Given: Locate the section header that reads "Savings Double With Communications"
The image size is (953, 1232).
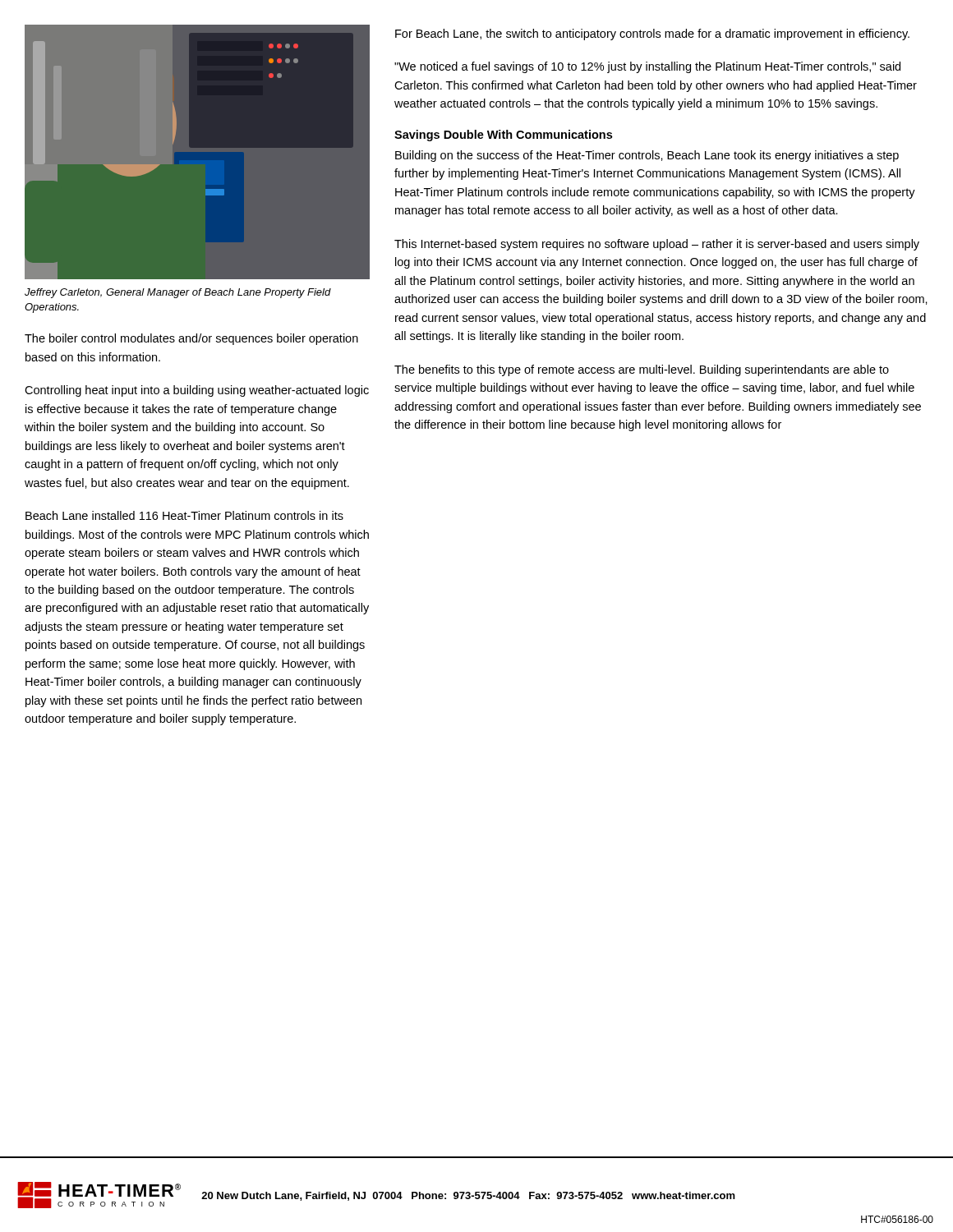Looking at the screenshot, I should (504, 135).
